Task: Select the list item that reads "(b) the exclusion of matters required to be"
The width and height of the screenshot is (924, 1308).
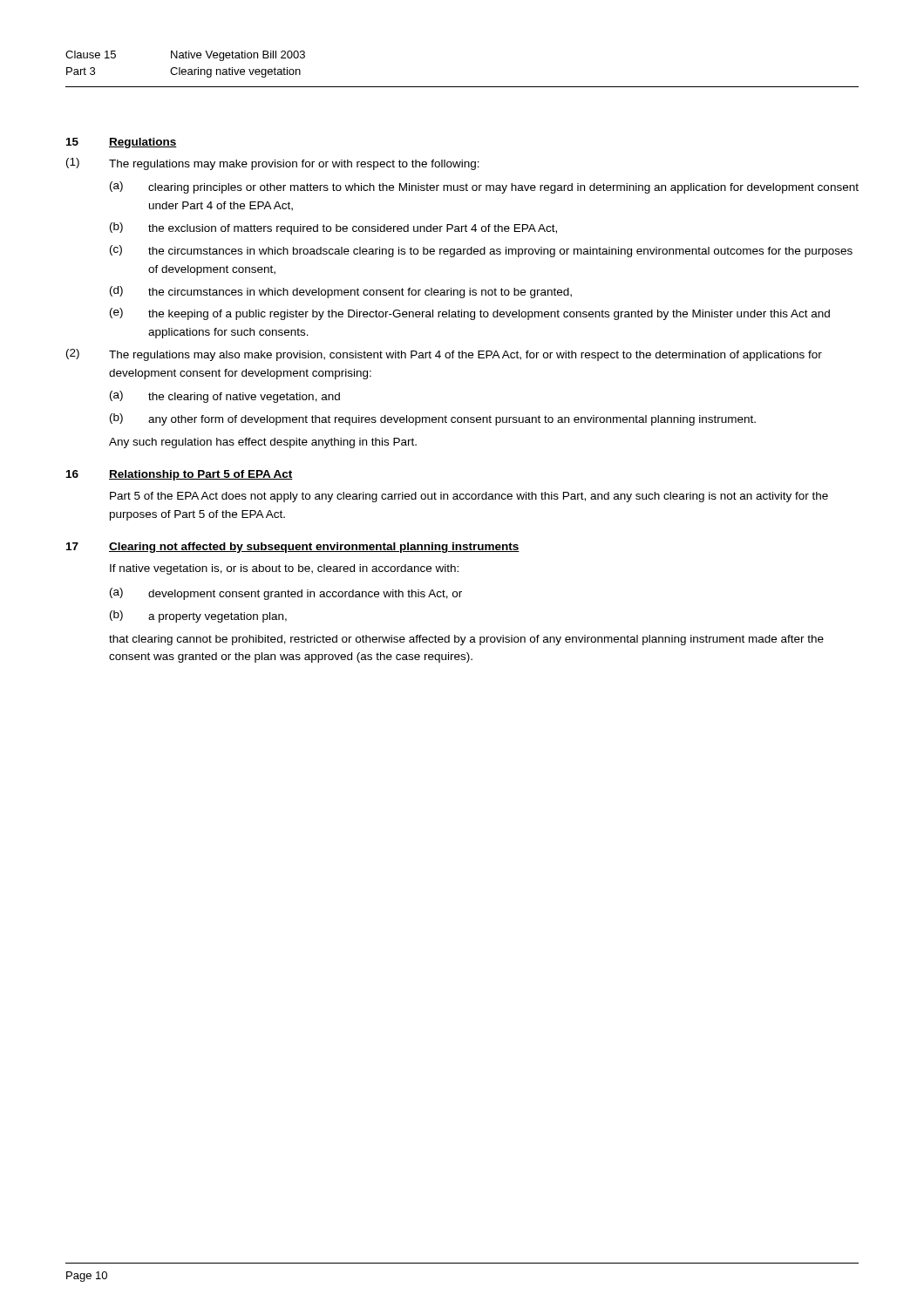Action: click(x=484, y=229)
